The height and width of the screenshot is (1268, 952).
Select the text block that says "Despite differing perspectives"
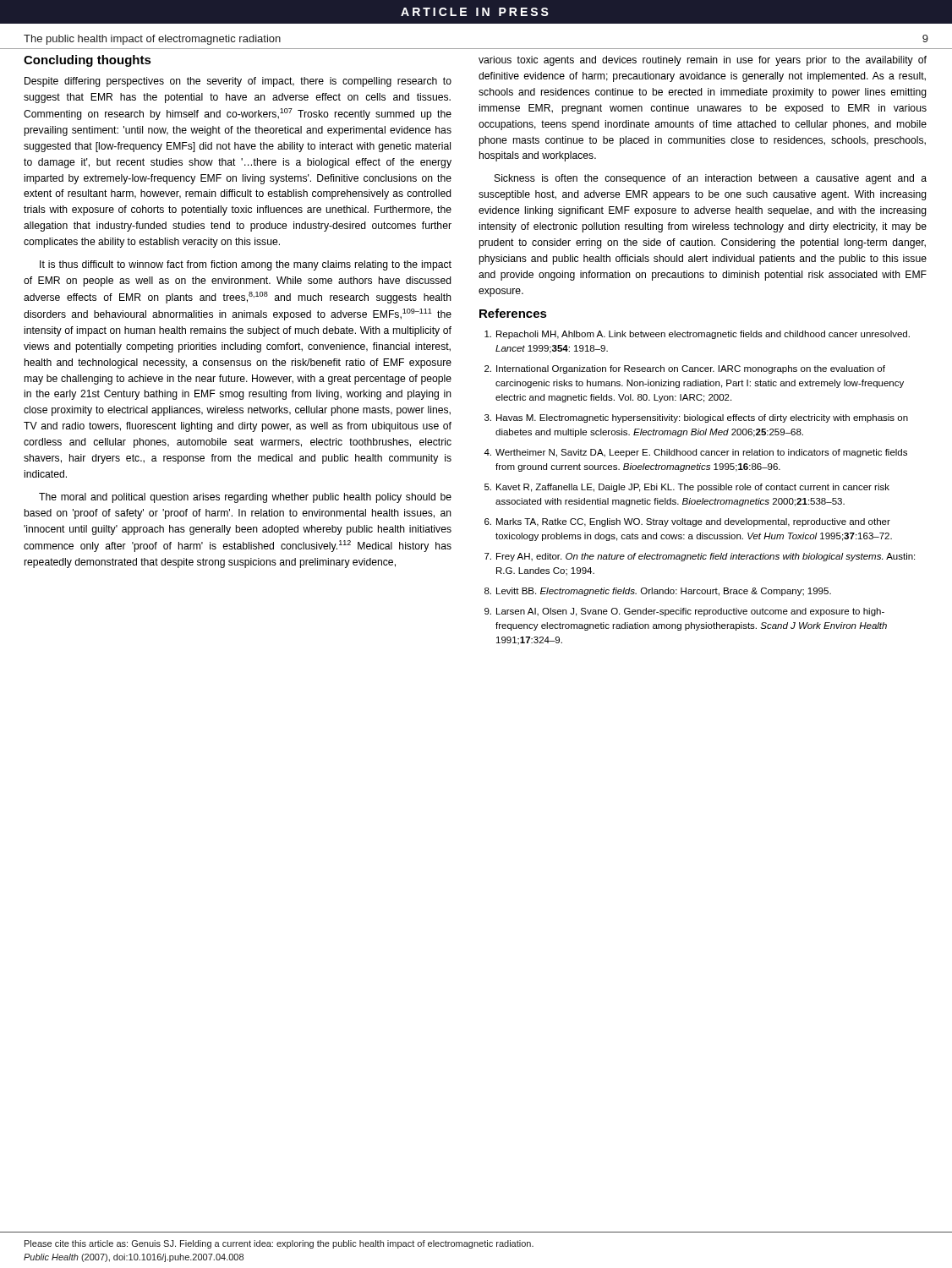coord(238,322)
